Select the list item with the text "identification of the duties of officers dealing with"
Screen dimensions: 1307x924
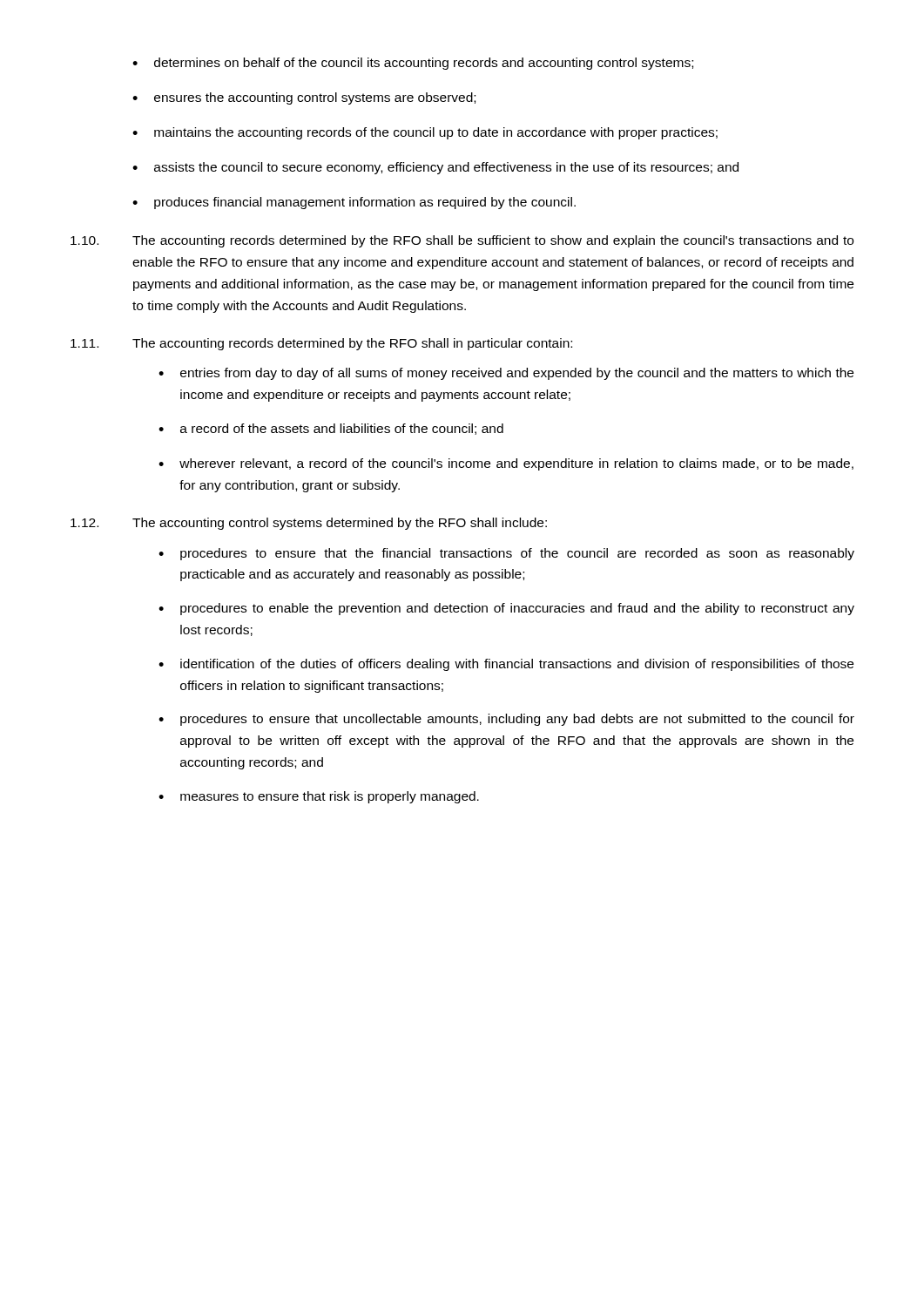[x=517, y=674]
